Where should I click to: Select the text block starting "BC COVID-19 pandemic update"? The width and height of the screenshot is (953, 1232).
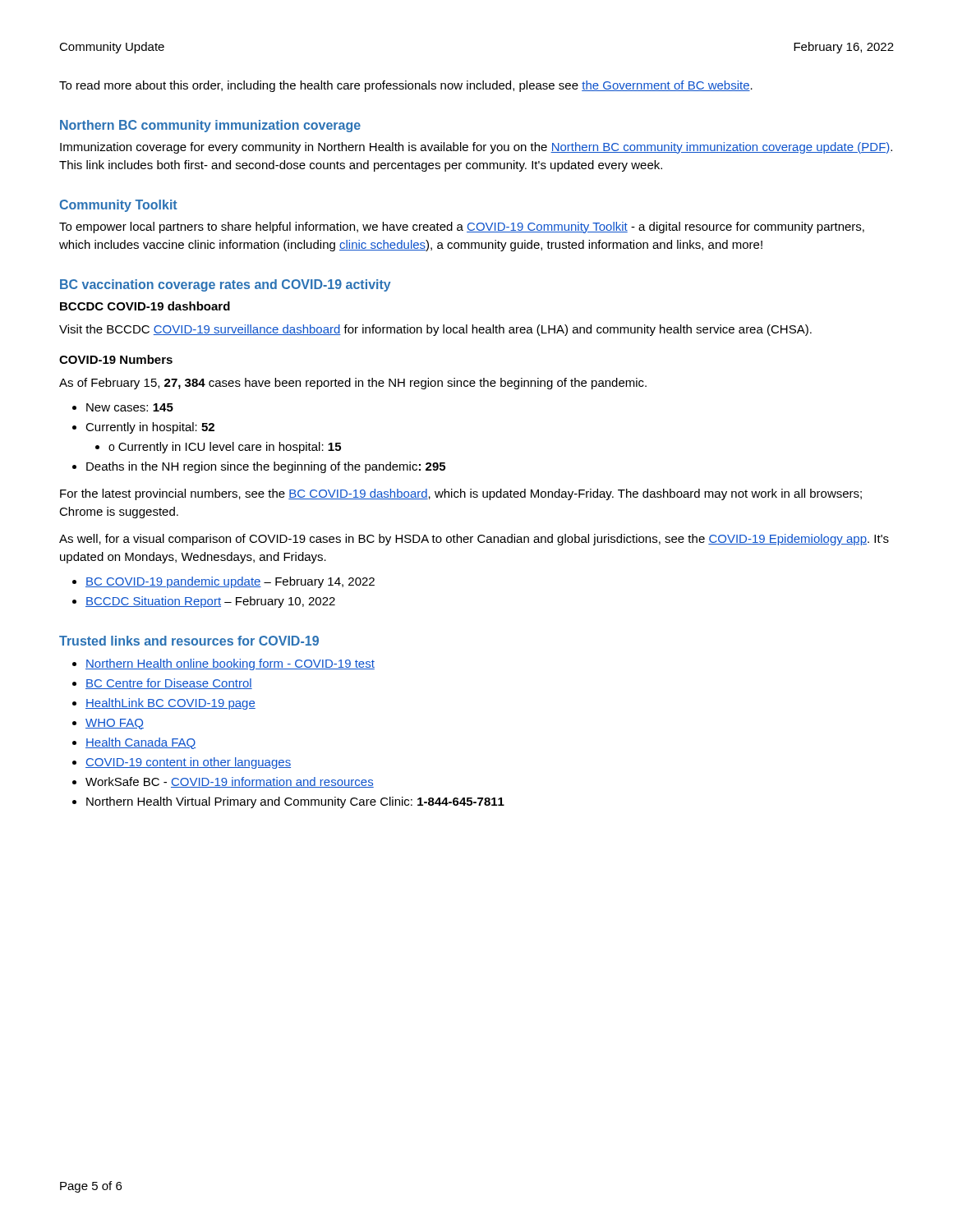(x=230, y=581)
